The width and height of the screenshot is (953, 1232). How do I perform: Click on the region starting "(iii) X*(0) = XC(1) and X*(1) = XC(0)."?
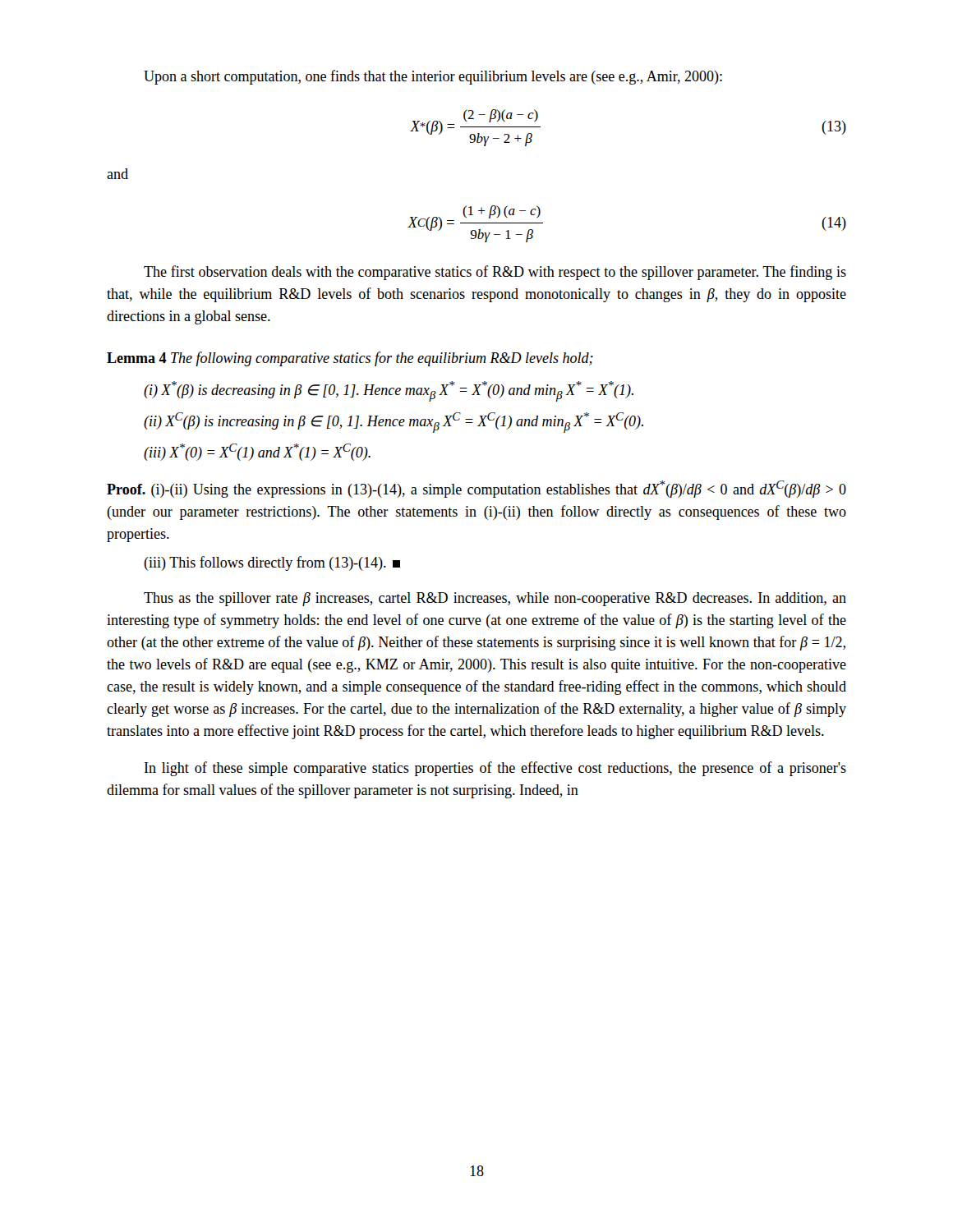(x=258, y=451)
